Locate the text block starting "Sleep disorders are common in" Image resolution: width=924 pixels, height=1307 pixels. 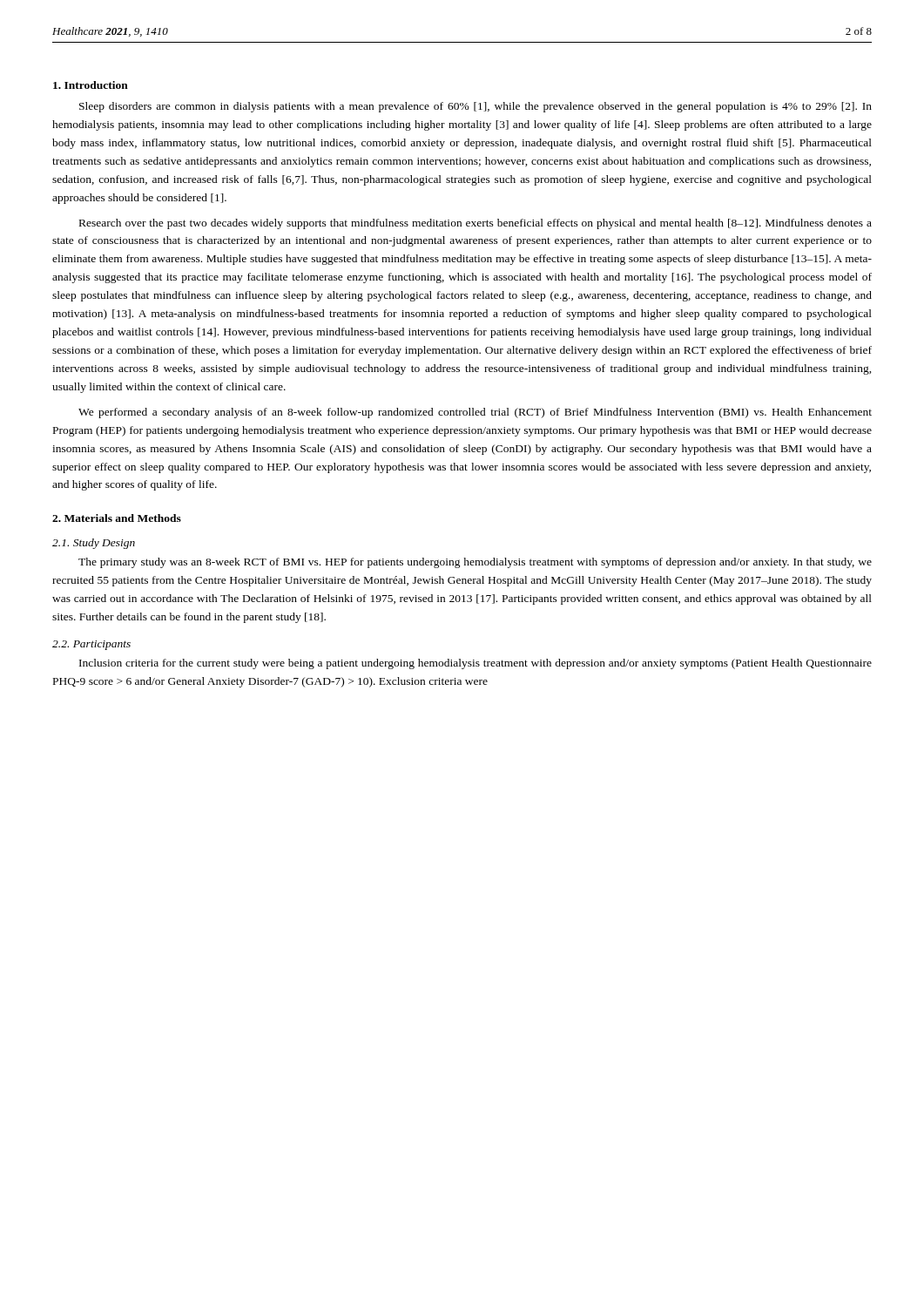462,151
